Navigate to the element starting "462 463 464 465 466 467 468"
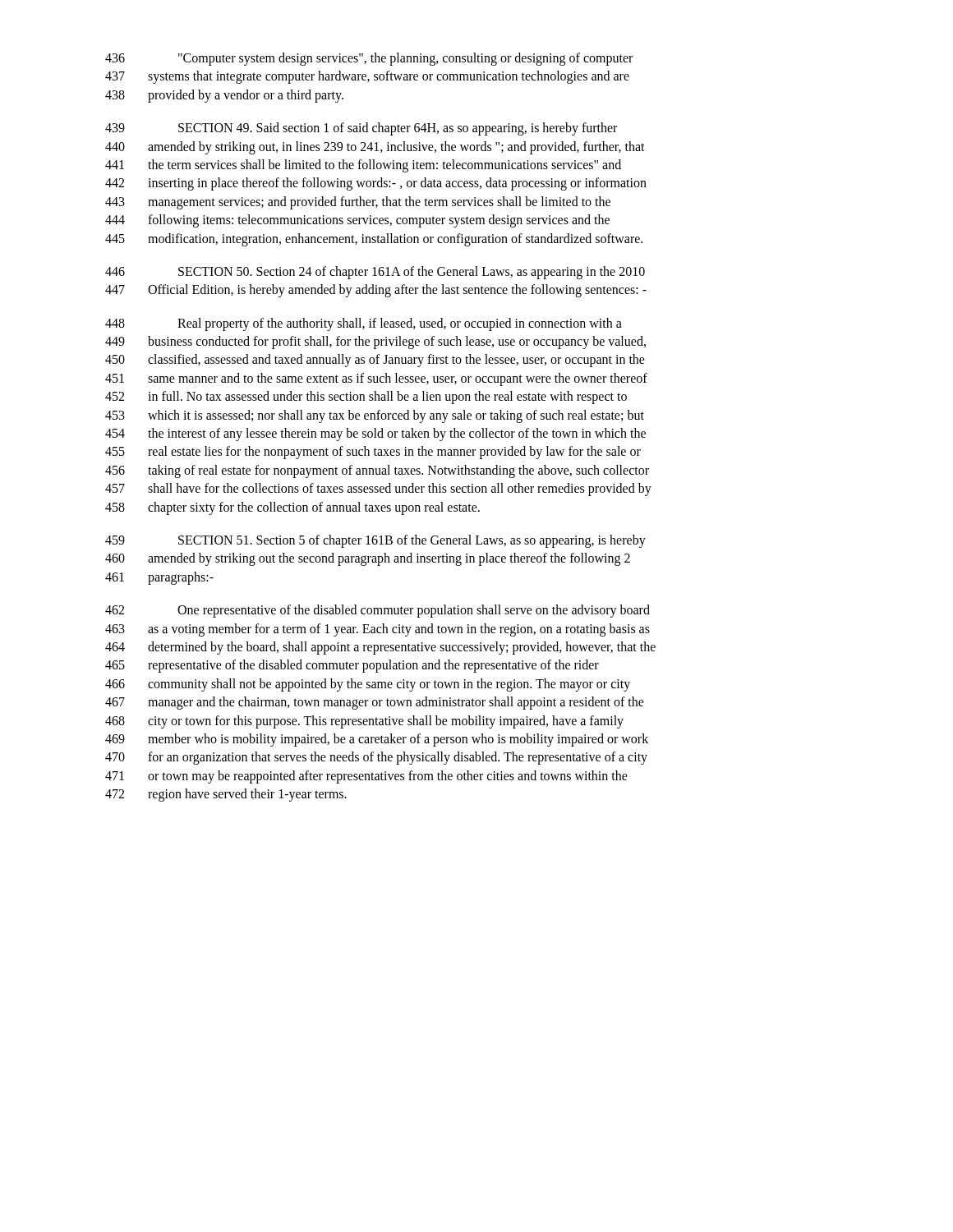953x1232 pixels. (x=476, y=702)
